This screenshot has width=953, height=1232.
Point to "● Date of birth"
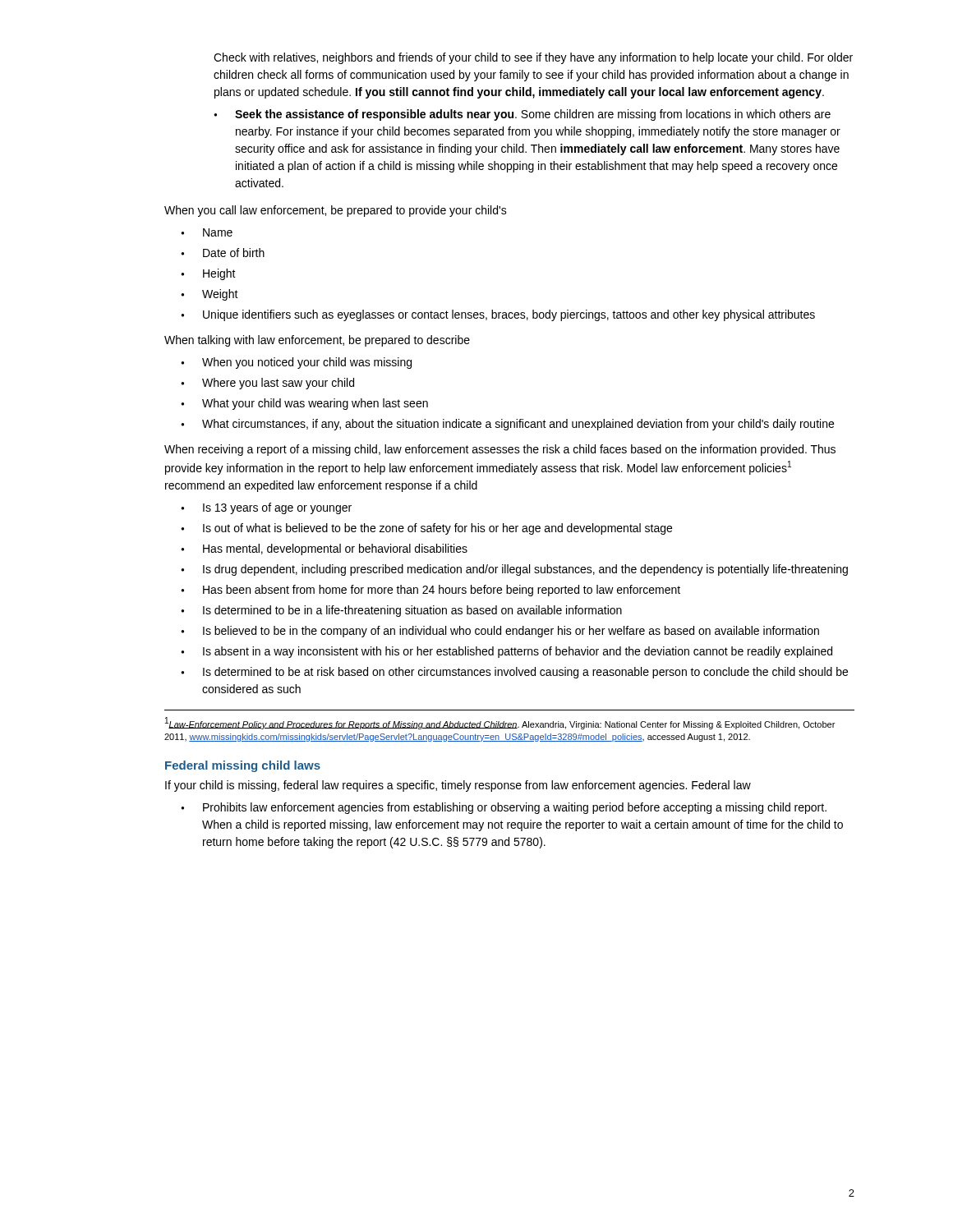point(223,253)
